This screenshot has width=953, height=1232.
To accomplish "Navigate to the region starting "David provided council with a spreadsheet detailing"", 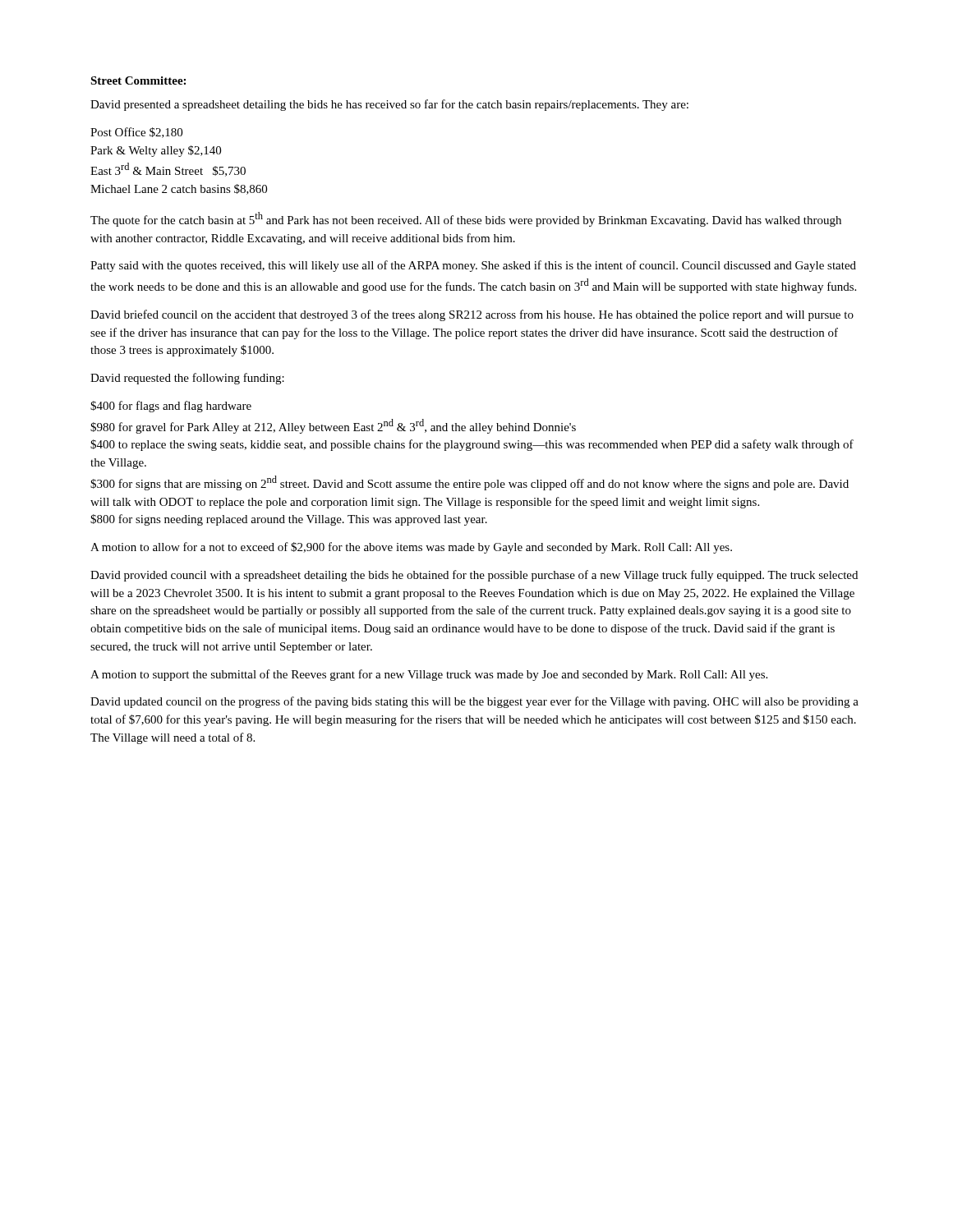I will coord(474,610).
